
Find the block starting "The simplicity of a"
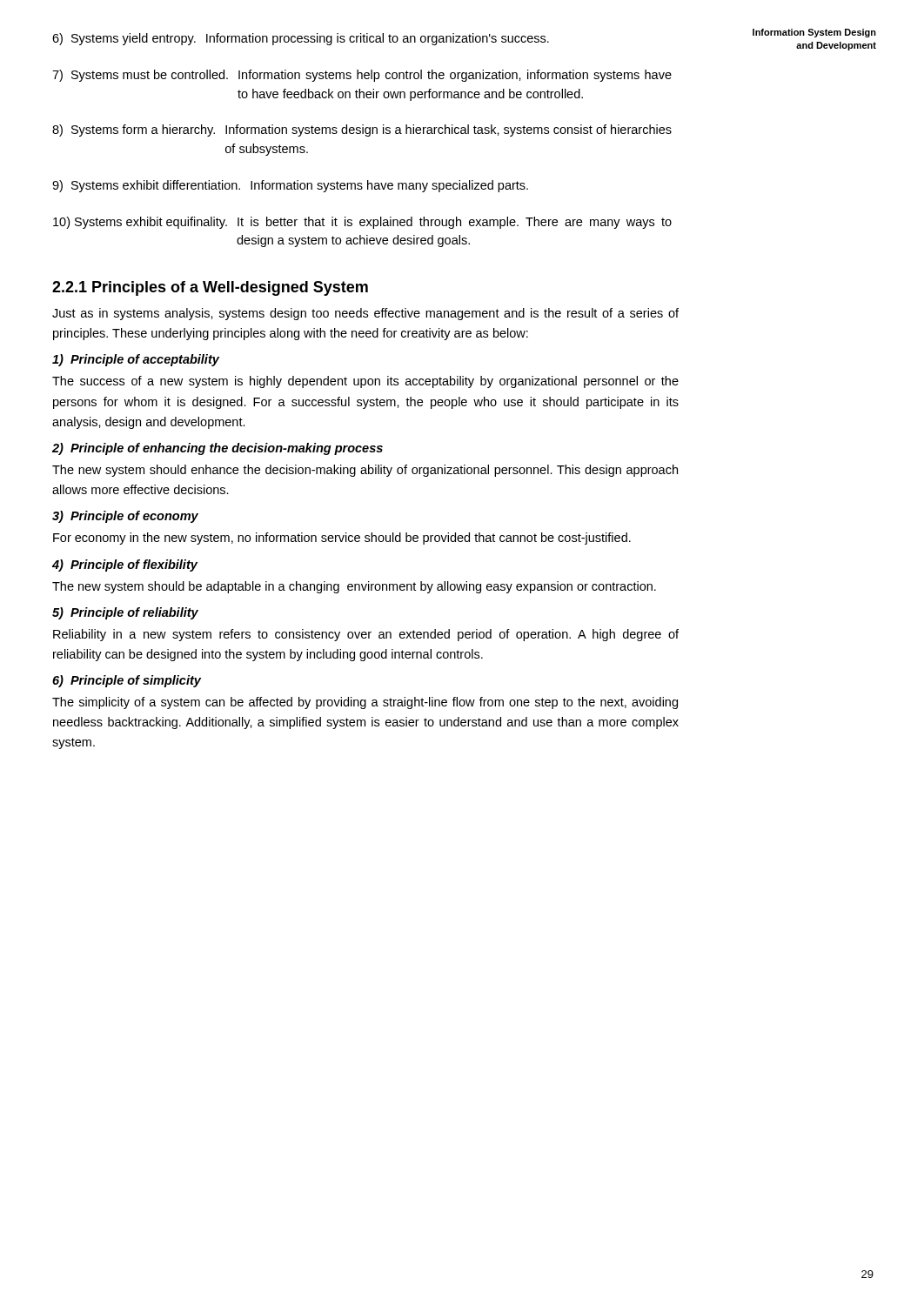(x=365, y=722)
